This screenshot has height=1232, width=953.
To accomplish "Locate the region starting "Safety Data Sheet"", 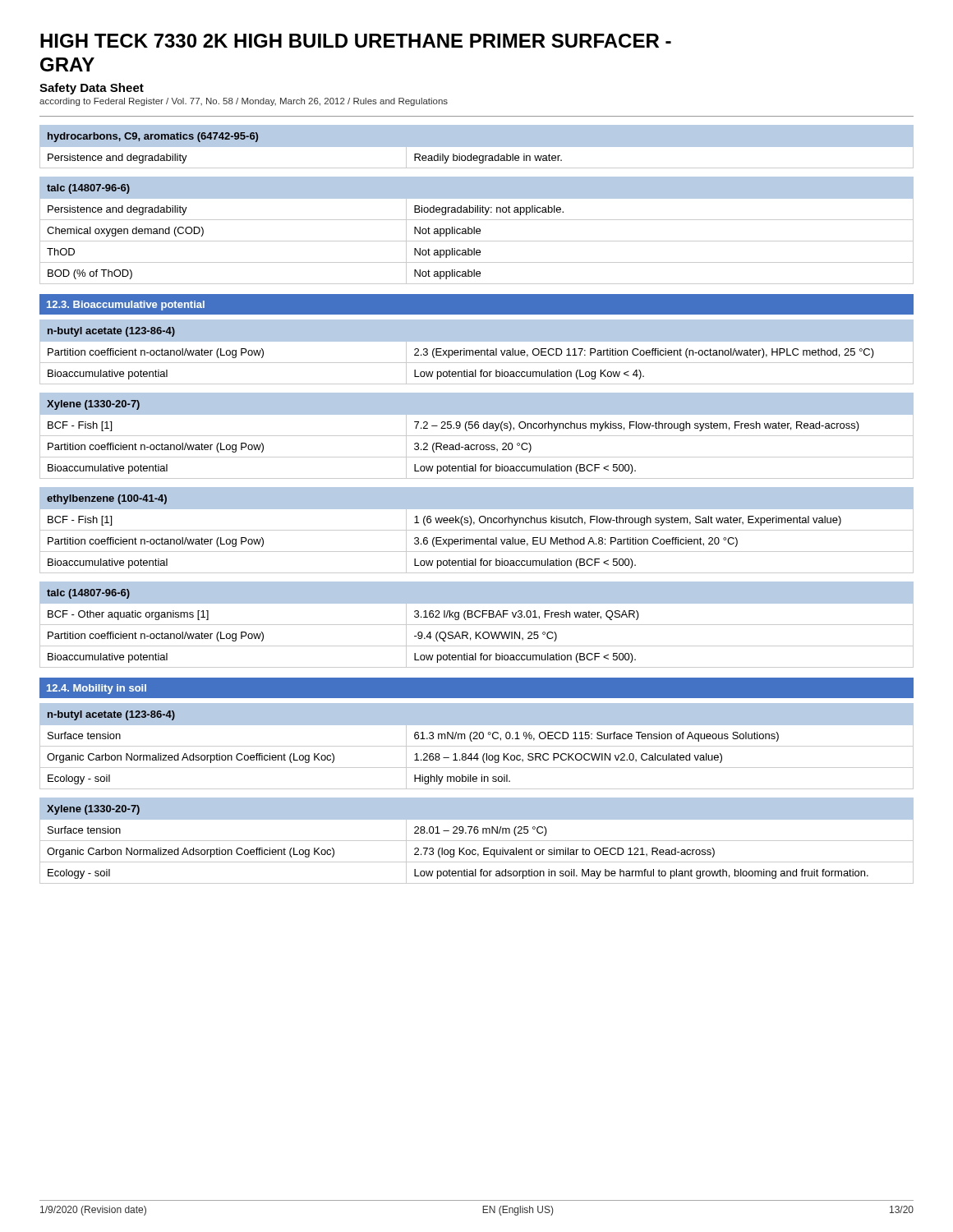I will (92, 89).
